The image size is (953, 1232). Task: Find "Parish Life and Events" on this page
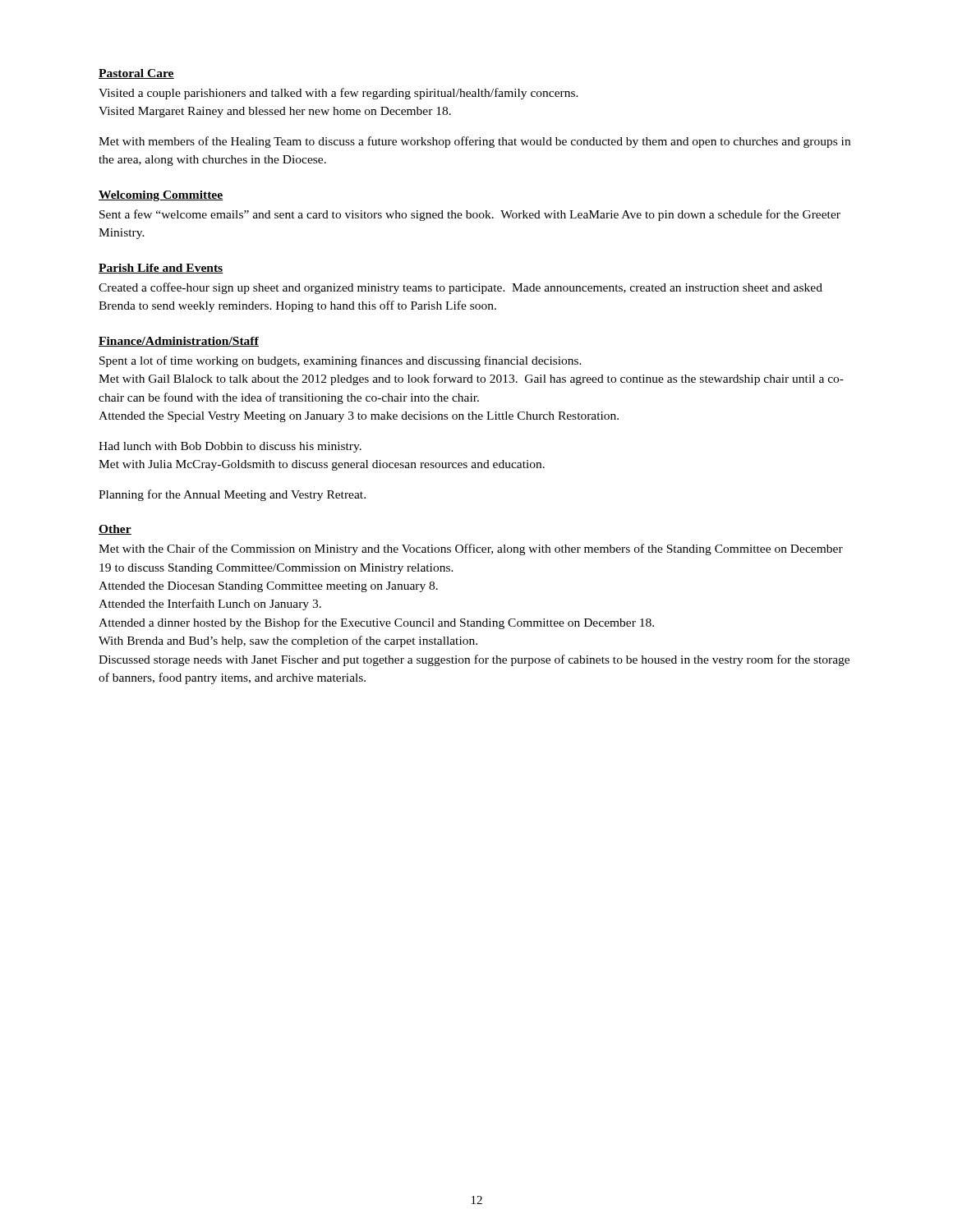tap(161, 267)
